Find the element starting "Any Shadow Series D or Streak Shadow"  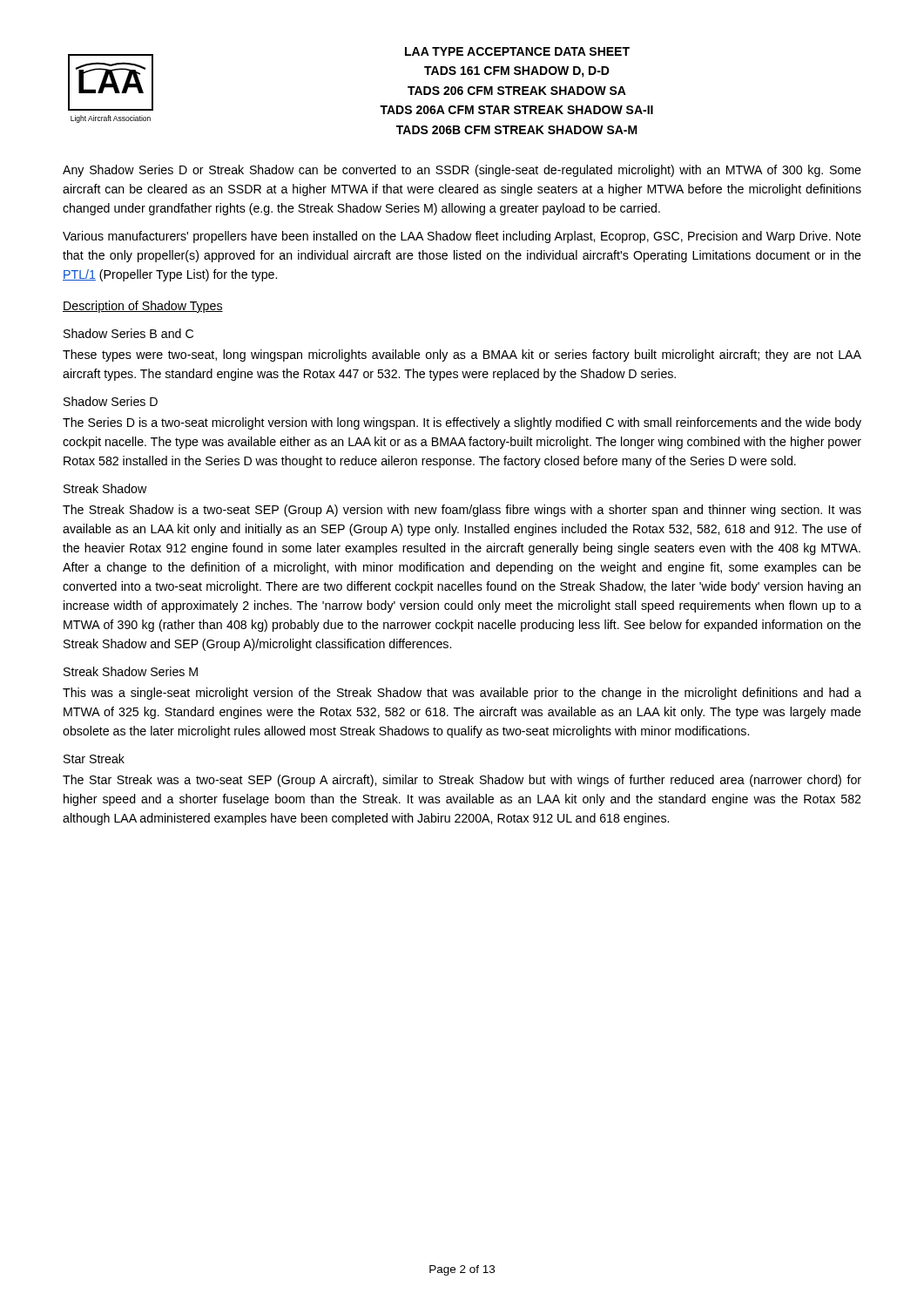[x=462, y=189]
